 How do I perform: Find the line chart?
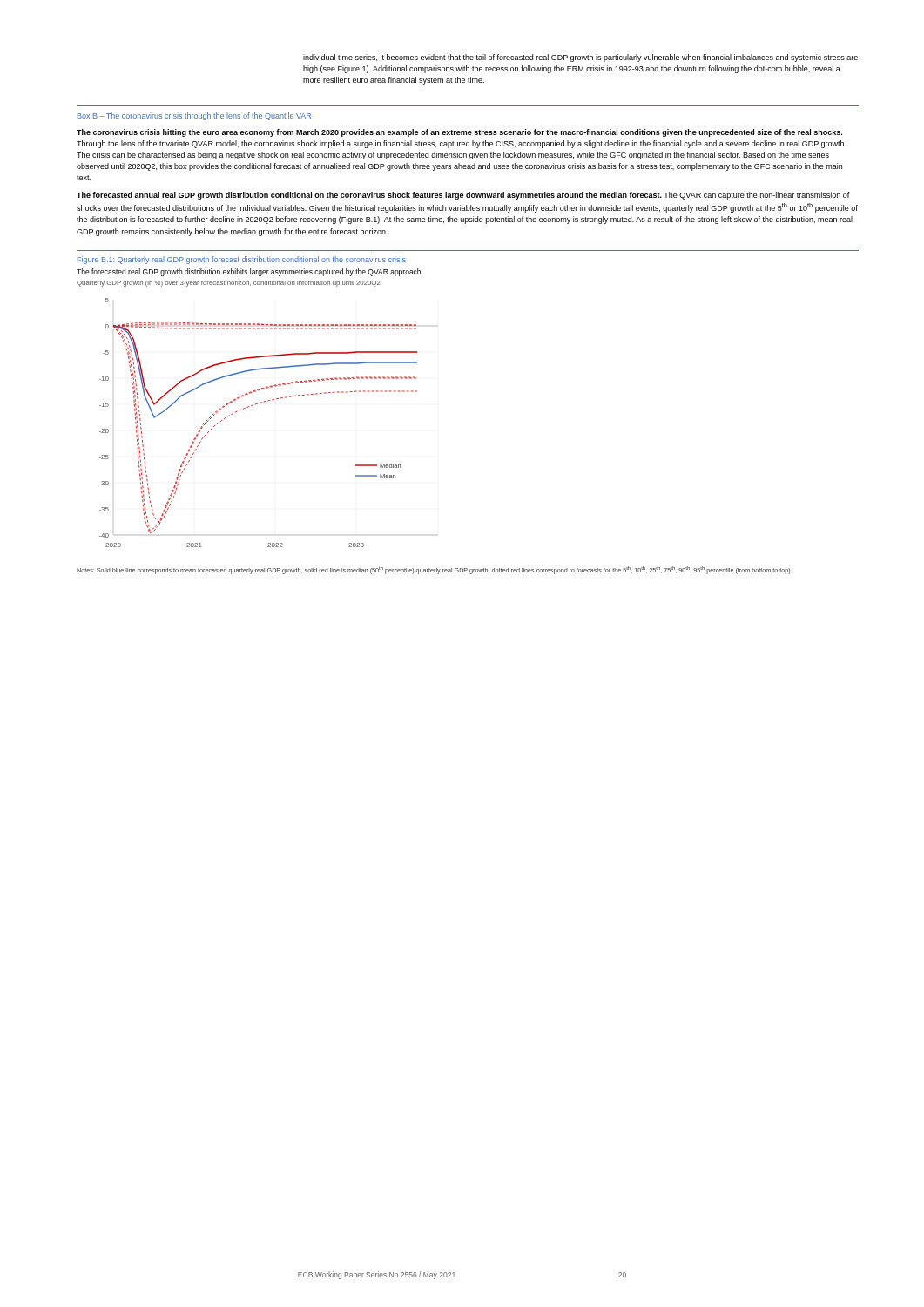pos(264,426)
